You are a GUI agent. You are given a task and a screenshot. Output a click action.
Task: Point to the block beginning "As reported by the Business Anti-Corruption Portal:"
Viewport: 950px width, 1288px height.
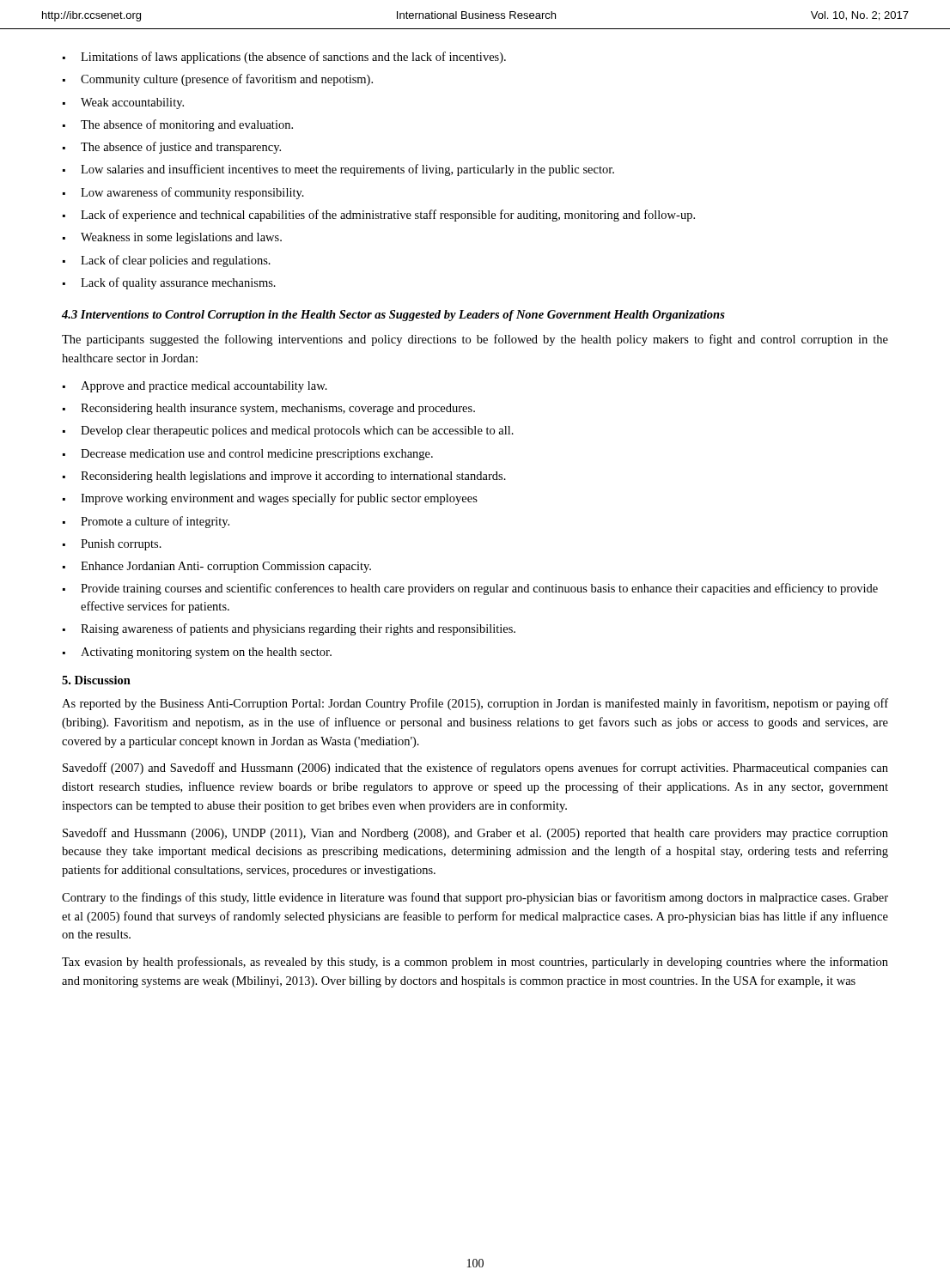pos(475,722)
